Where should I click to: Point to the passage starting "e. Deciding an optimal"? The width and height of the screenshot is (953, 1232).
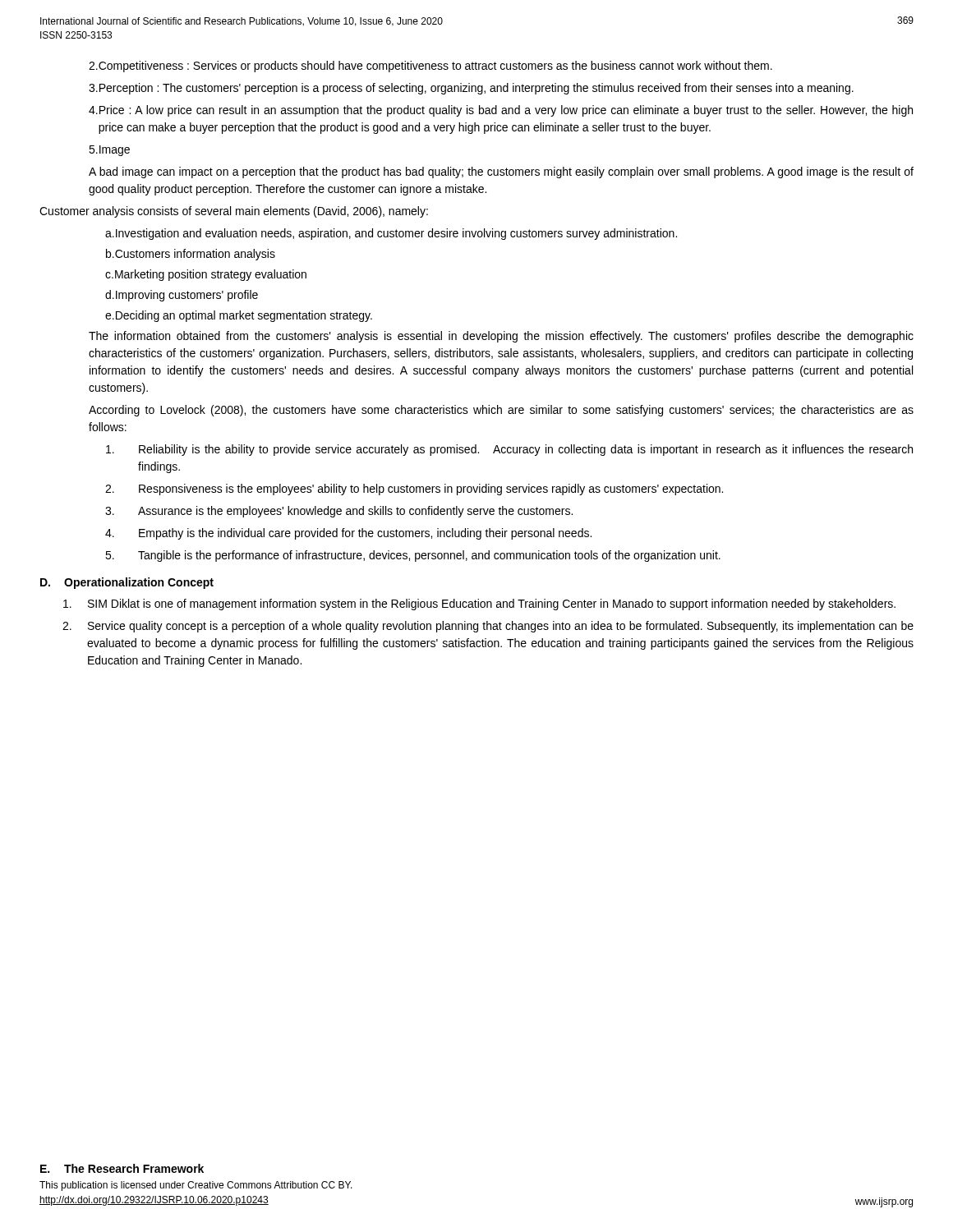[x=239, y=316]
